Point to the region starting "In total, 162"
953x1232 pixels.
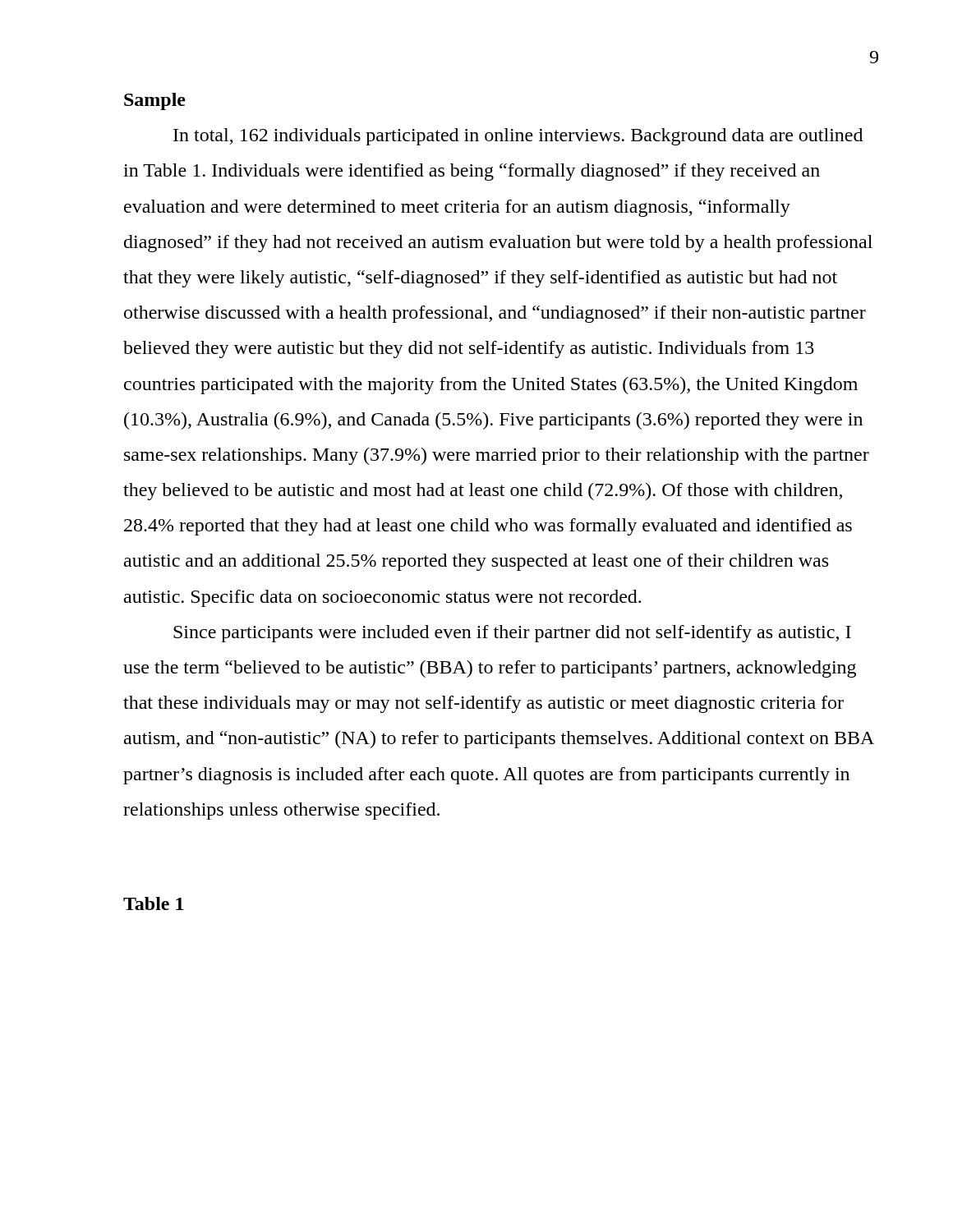pyautogui.click(x=518, y=137)
